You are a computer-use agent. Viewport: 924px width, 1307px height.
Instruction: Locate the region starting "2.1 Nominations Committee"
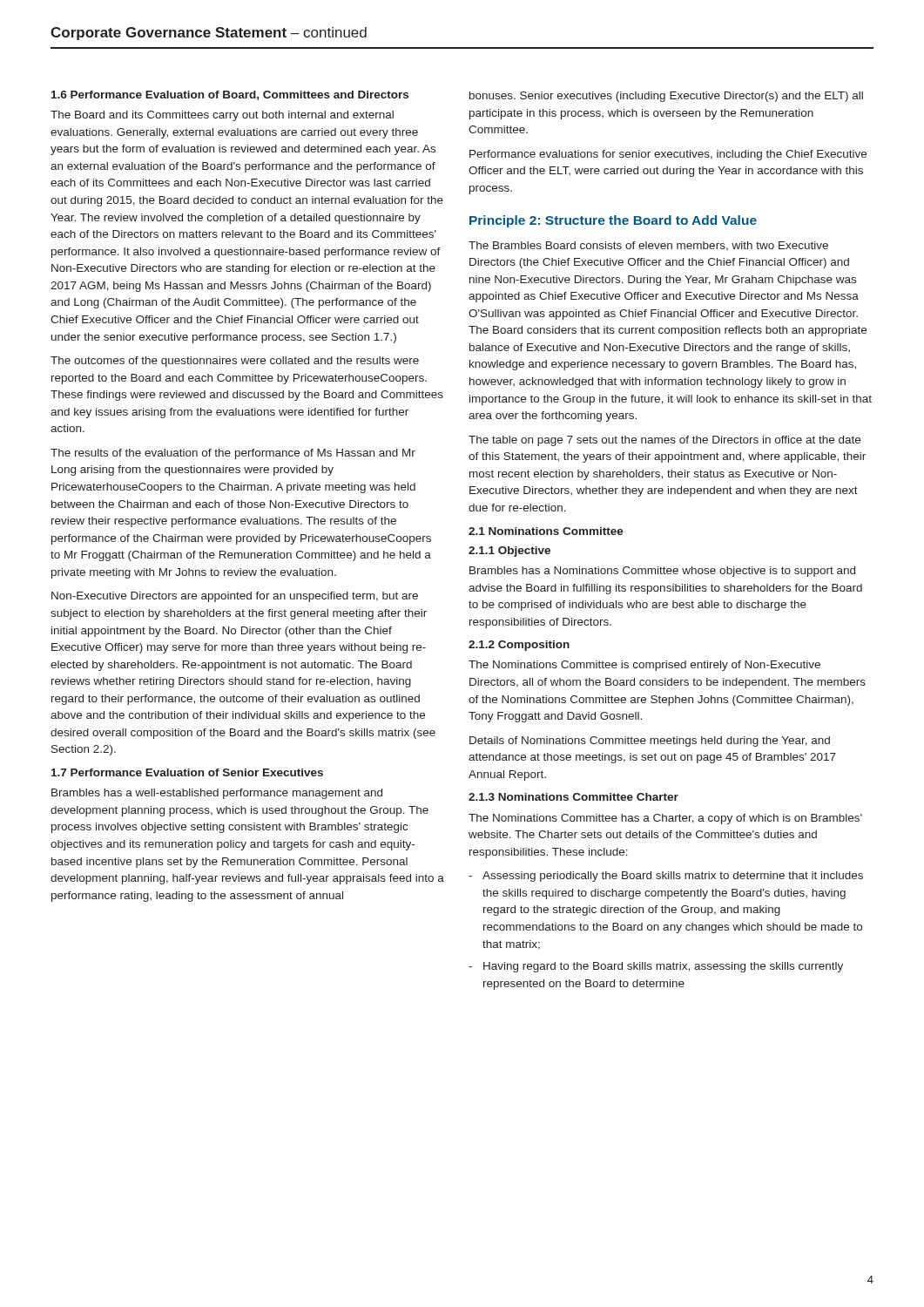pos(546,531)
